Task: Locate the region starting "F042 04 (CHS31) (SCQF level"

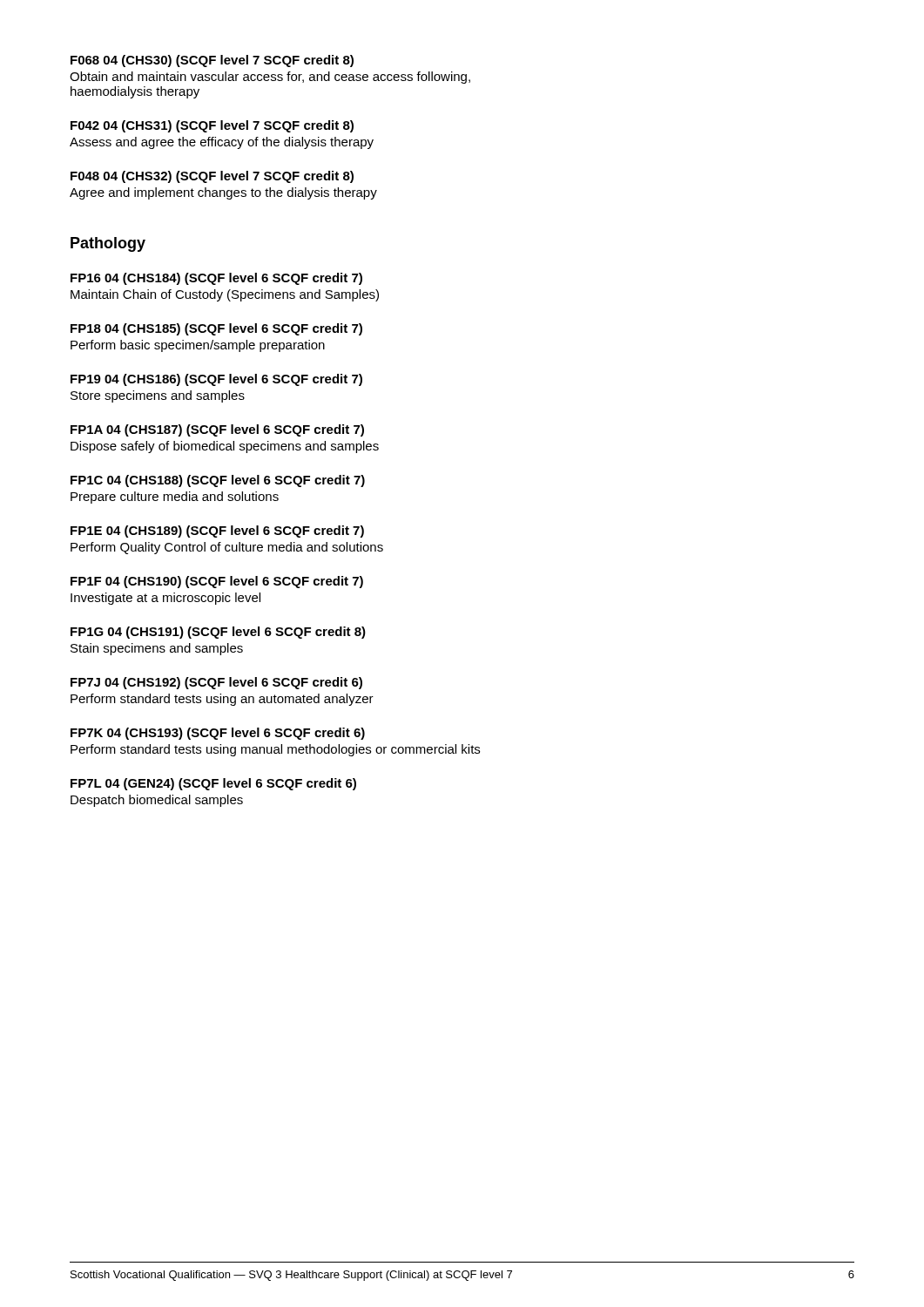Action: (x=212, y=126)
